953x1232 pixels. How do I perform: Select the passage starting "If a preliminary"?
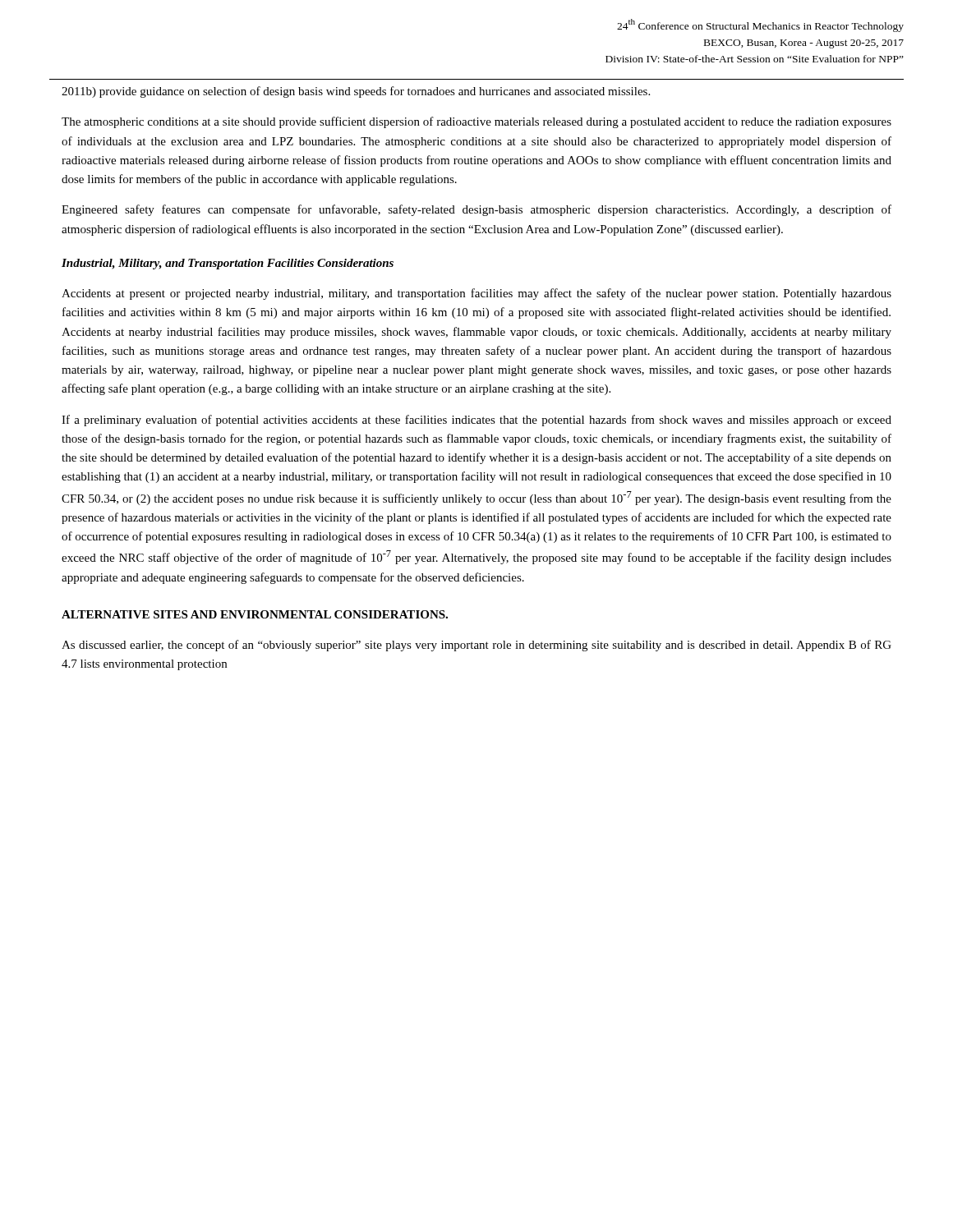(x=476, y=498)
